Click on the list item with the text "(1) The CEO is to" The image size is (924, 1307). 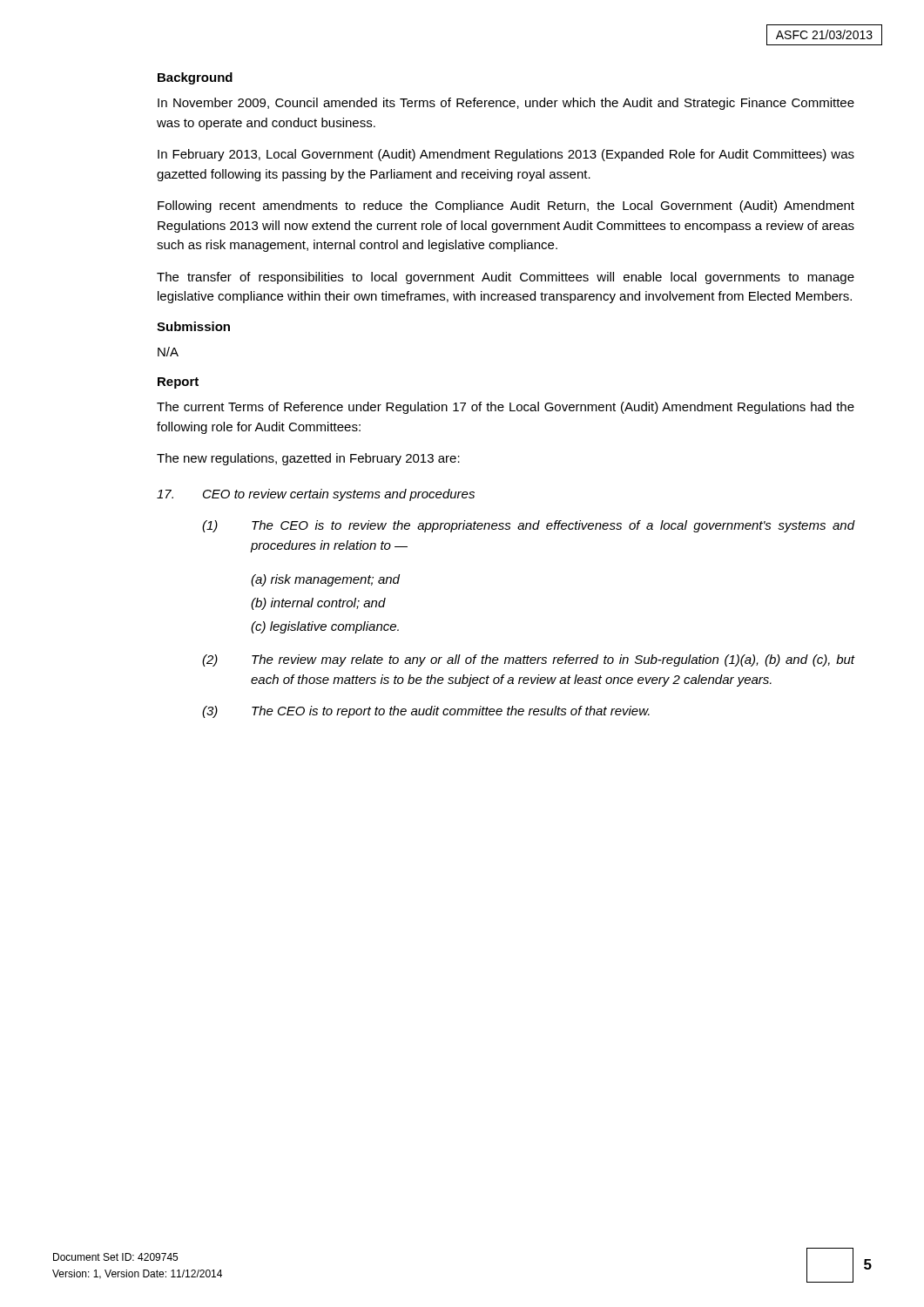(528, 535)
